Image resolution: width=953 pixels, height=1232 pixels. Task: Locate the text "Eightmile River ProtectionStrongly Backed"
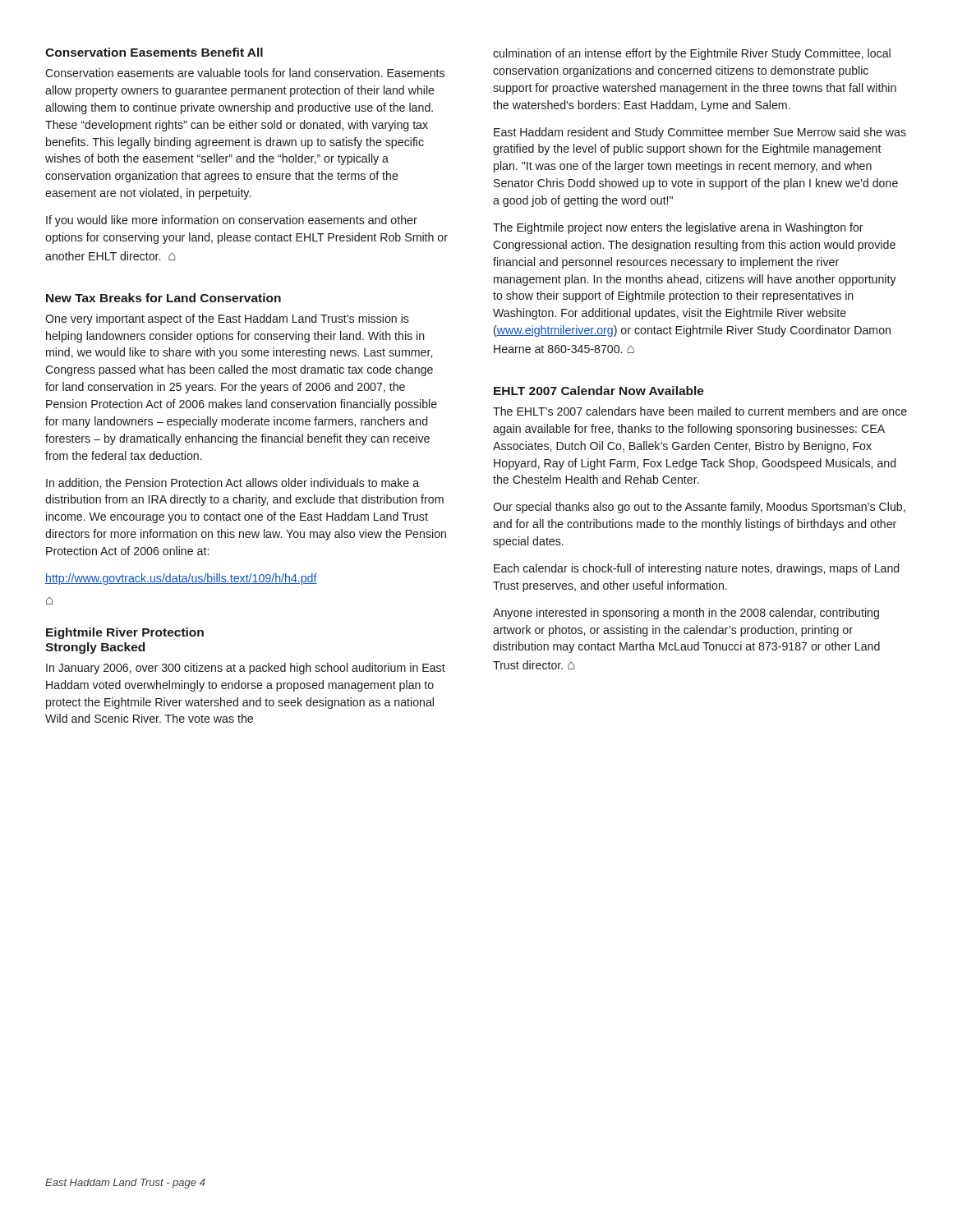click(125, 633)
